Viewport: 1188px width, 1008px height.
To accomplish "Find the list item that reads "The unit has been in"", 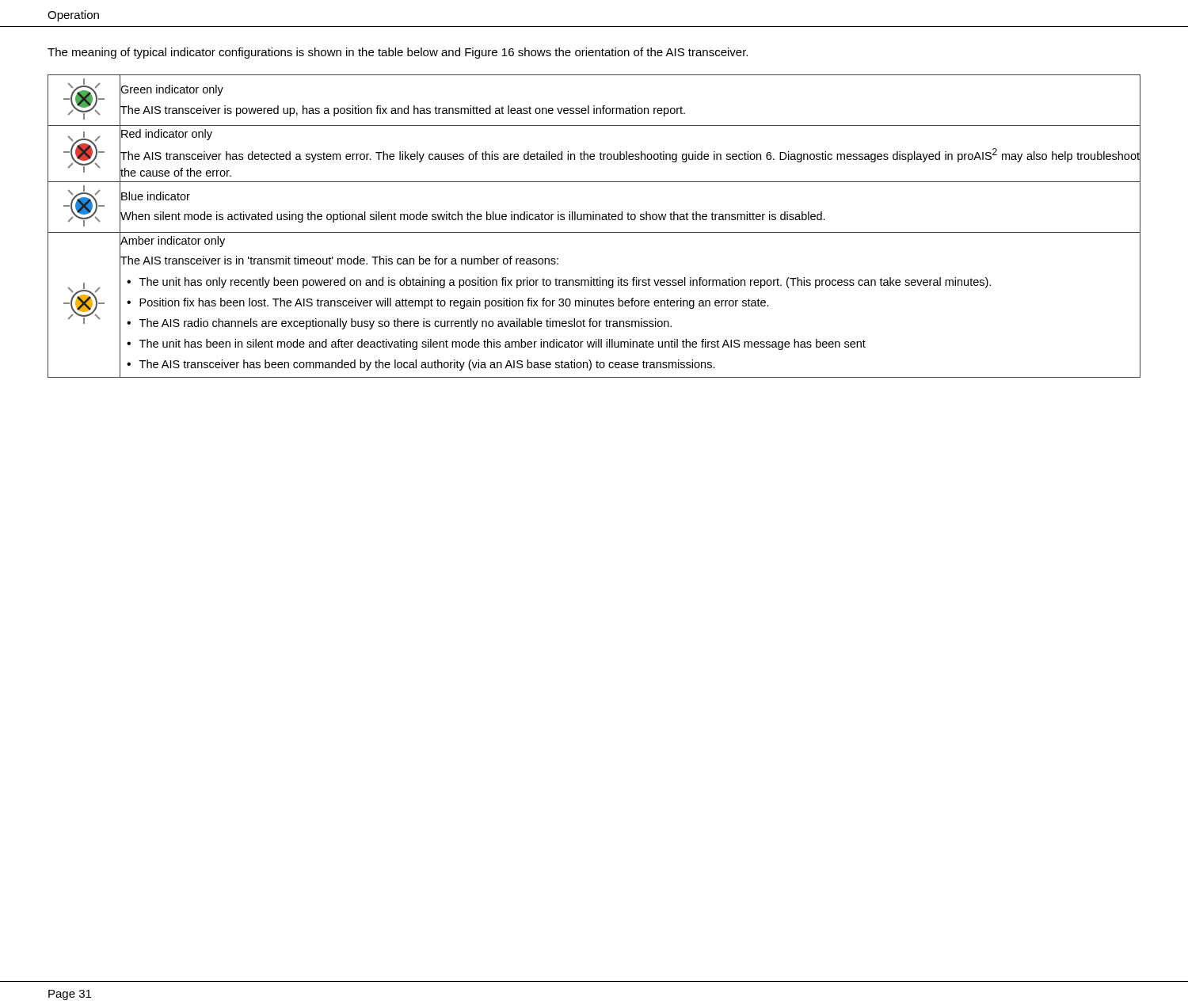I will (639, 344).
